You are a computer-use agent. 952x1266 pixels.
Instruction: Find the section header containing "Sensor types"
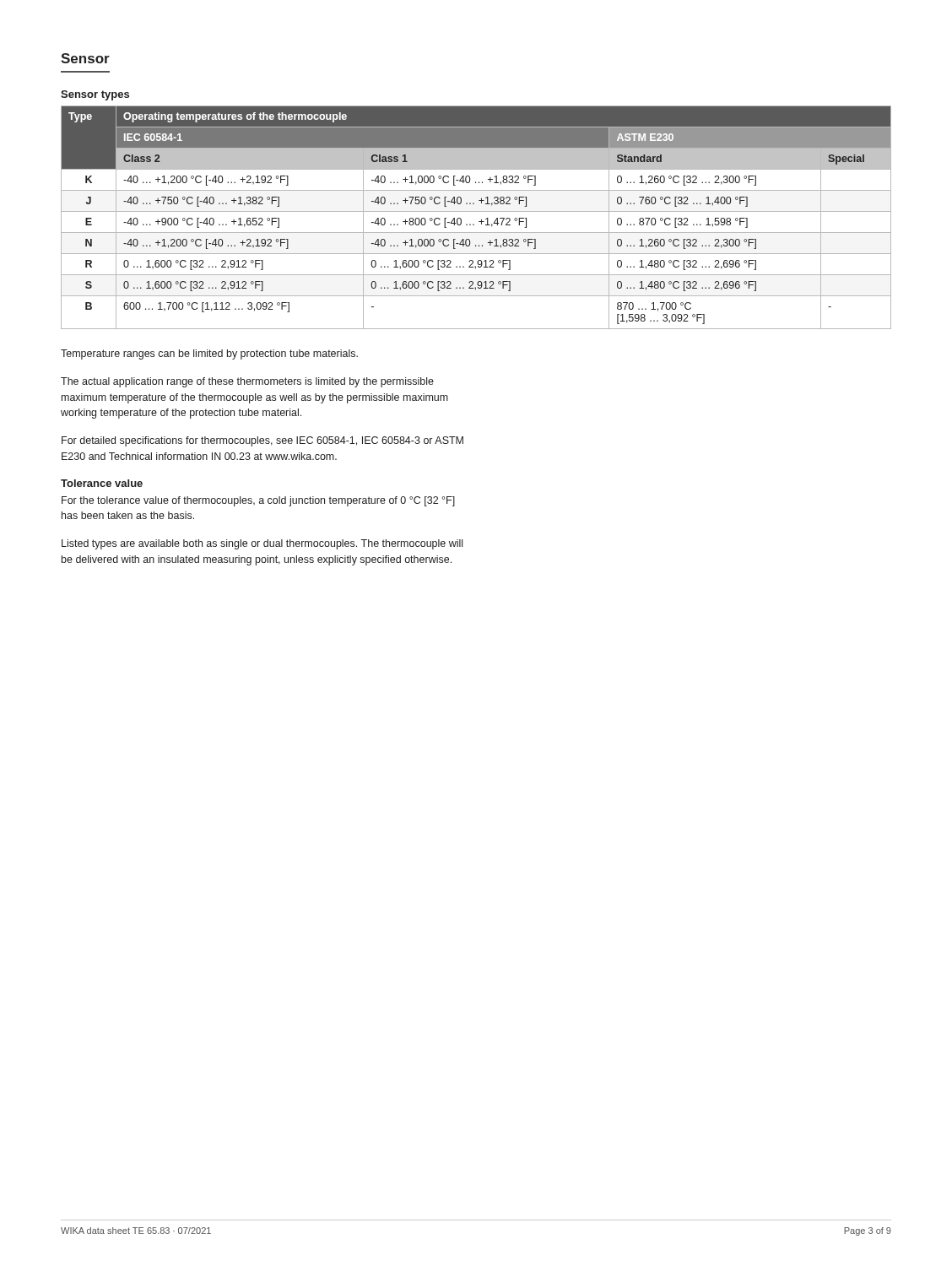(x=95, y=94)
